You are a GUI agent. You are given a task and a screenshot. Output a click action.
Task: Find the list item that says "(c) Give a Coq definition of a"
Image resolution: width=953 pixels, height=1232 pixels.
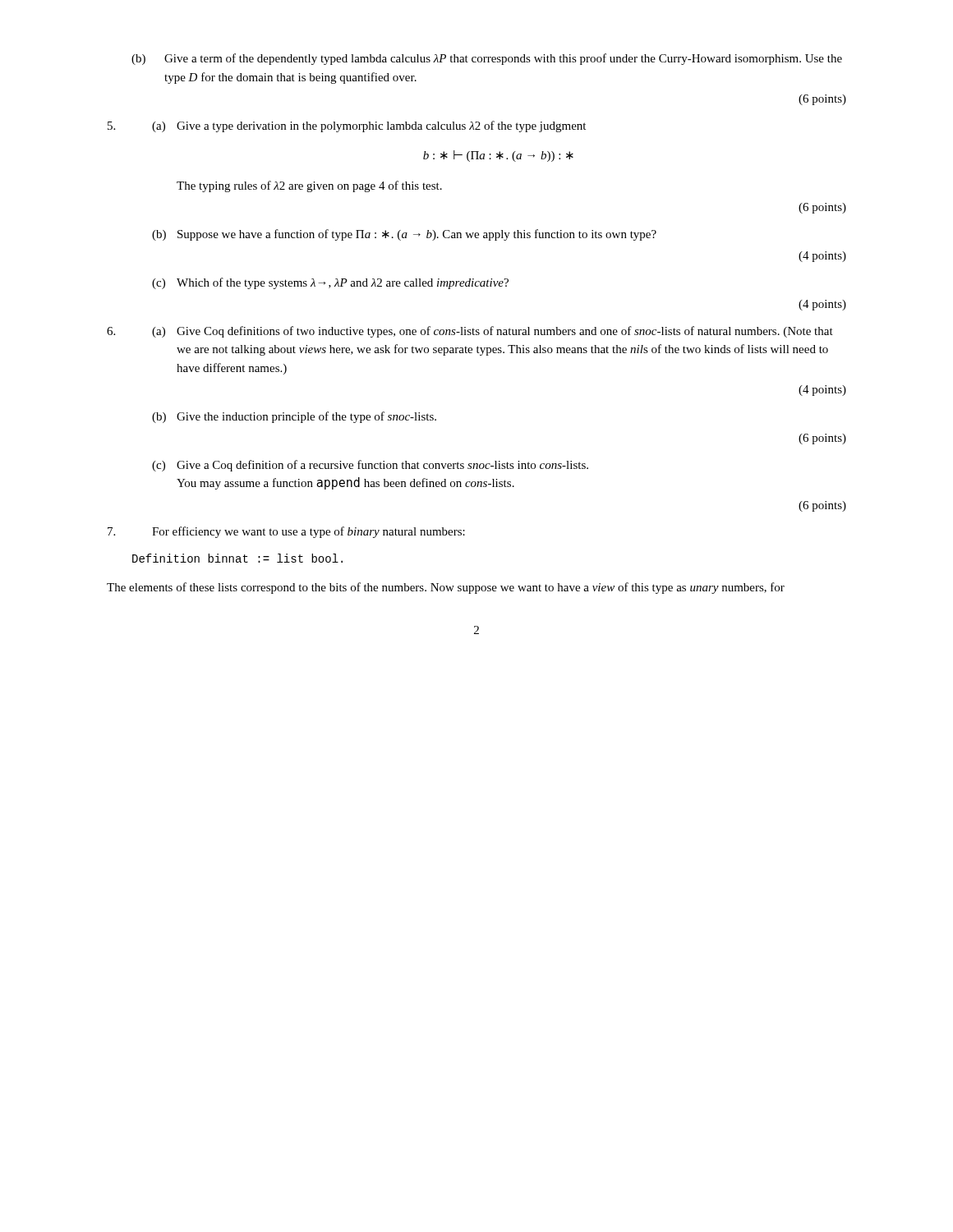click(476, 485)
